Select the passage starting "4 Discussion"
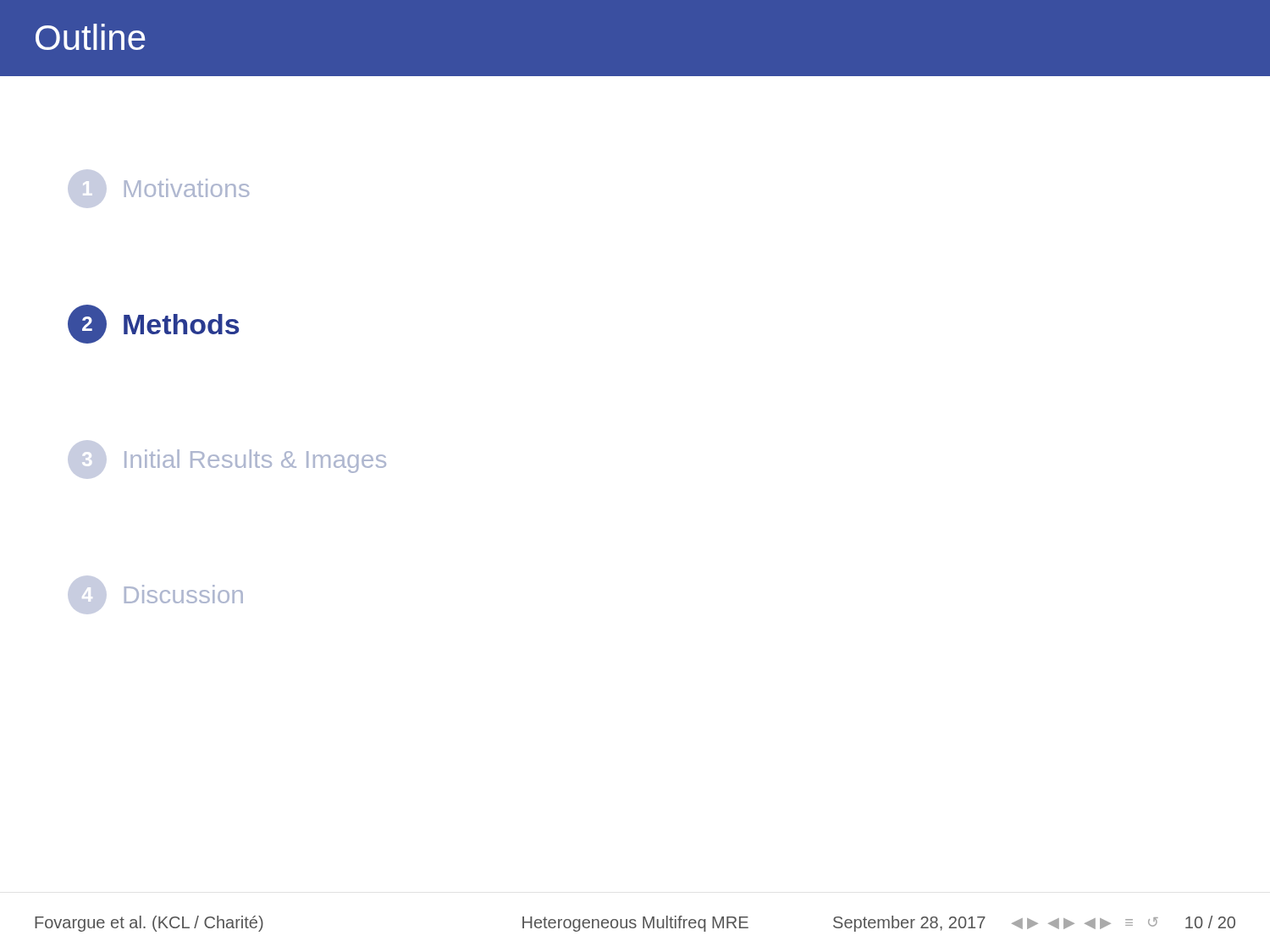The height and width of the screenshot is (952, 1270). (x=156, y=595)
